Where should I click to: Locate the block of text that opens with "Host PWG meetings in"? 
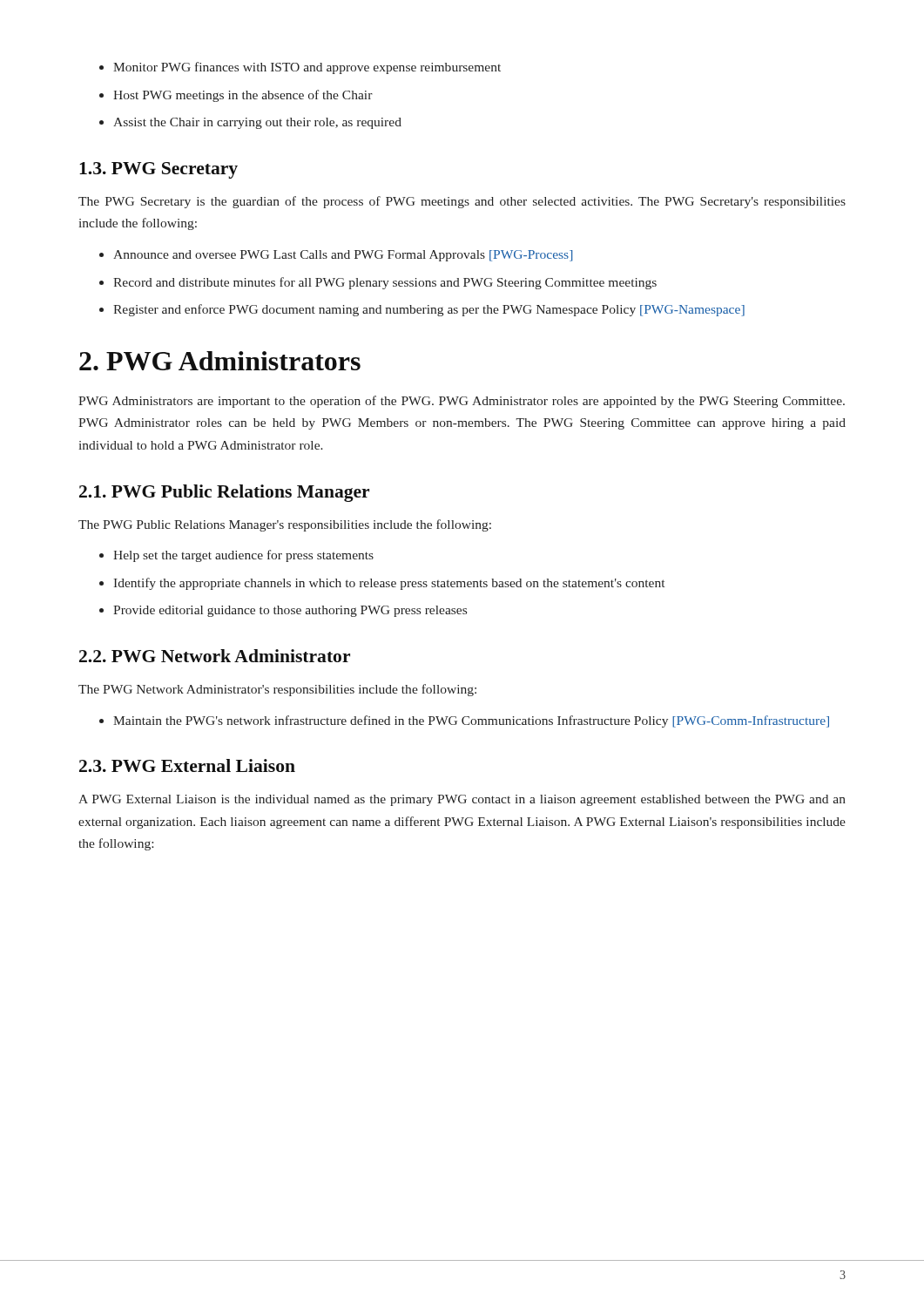[x=243, y=94]
